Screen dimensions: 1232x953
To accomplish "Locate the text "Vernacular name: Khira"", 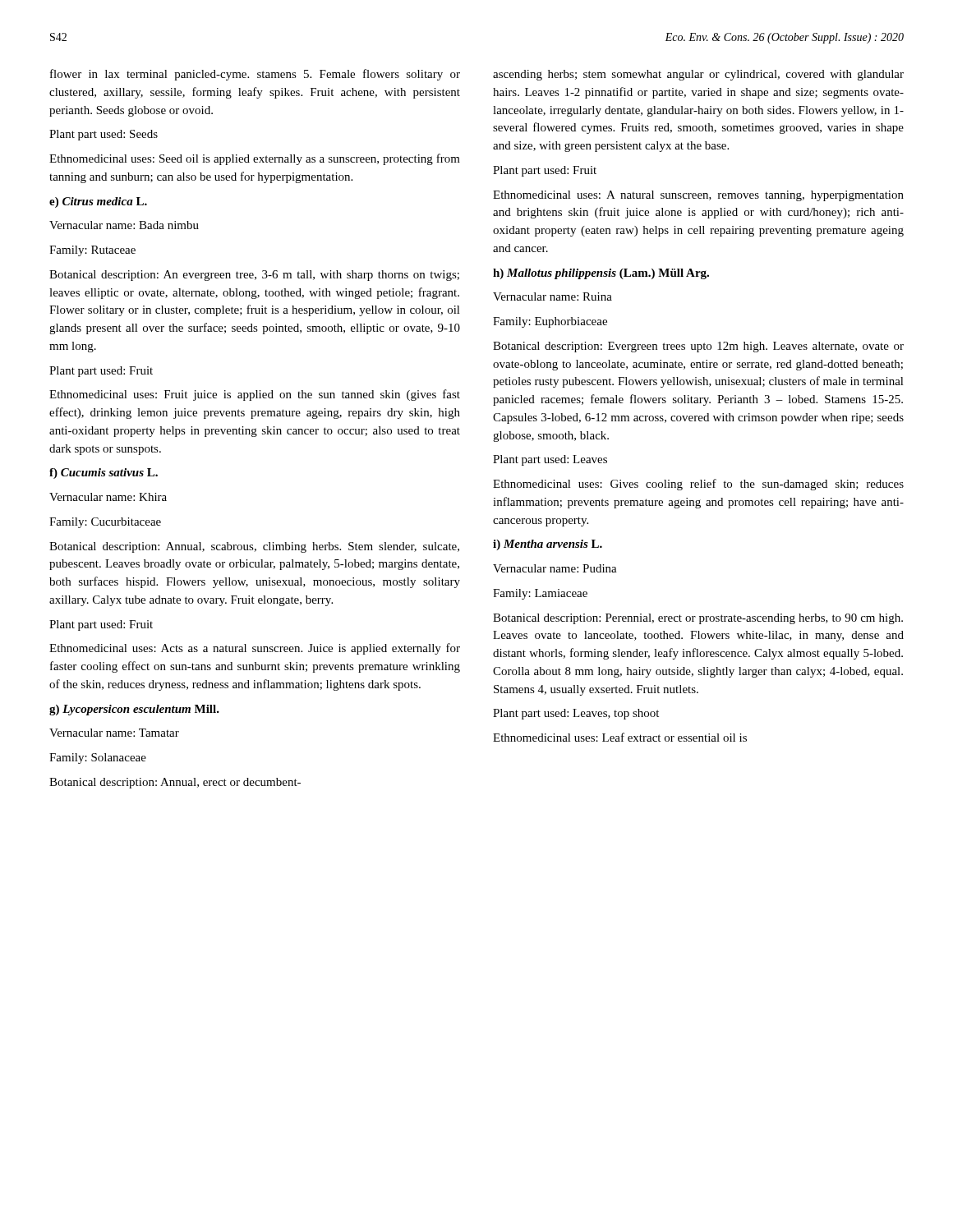I will [x=108, y=497].
